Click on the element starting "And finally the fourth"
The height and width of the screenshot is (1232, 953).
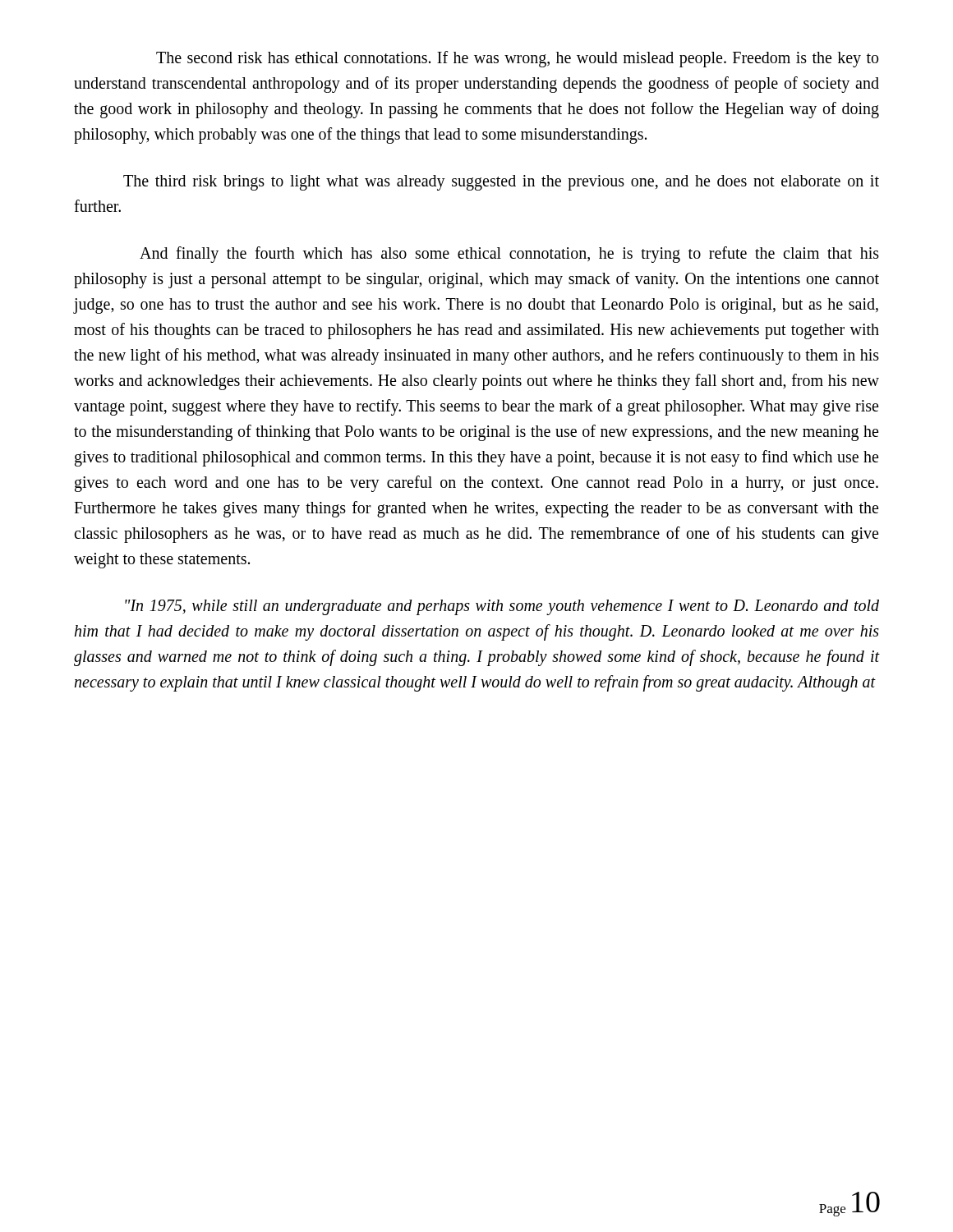(476, 406)
